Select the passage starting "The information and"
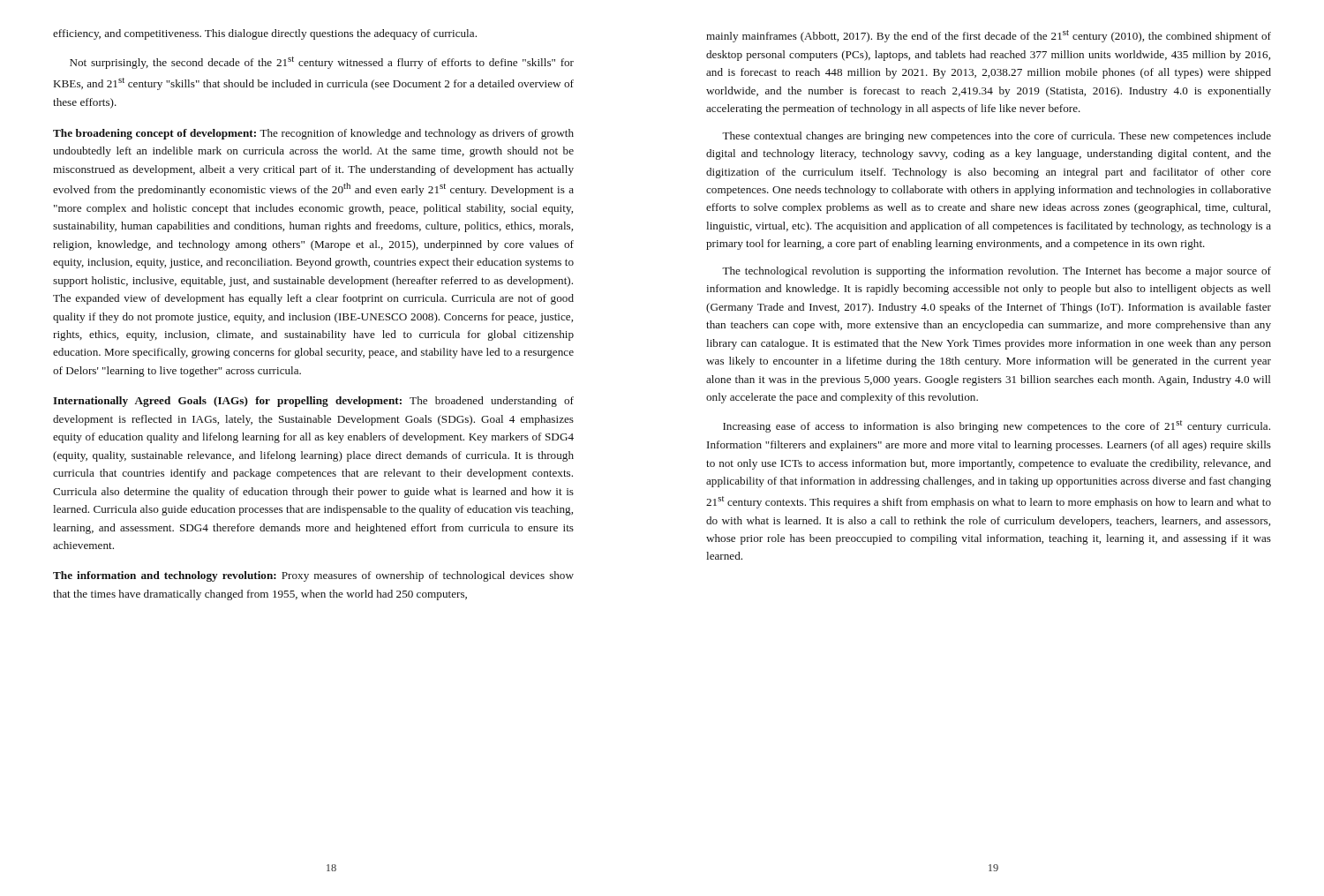 (x=313, y=585)
